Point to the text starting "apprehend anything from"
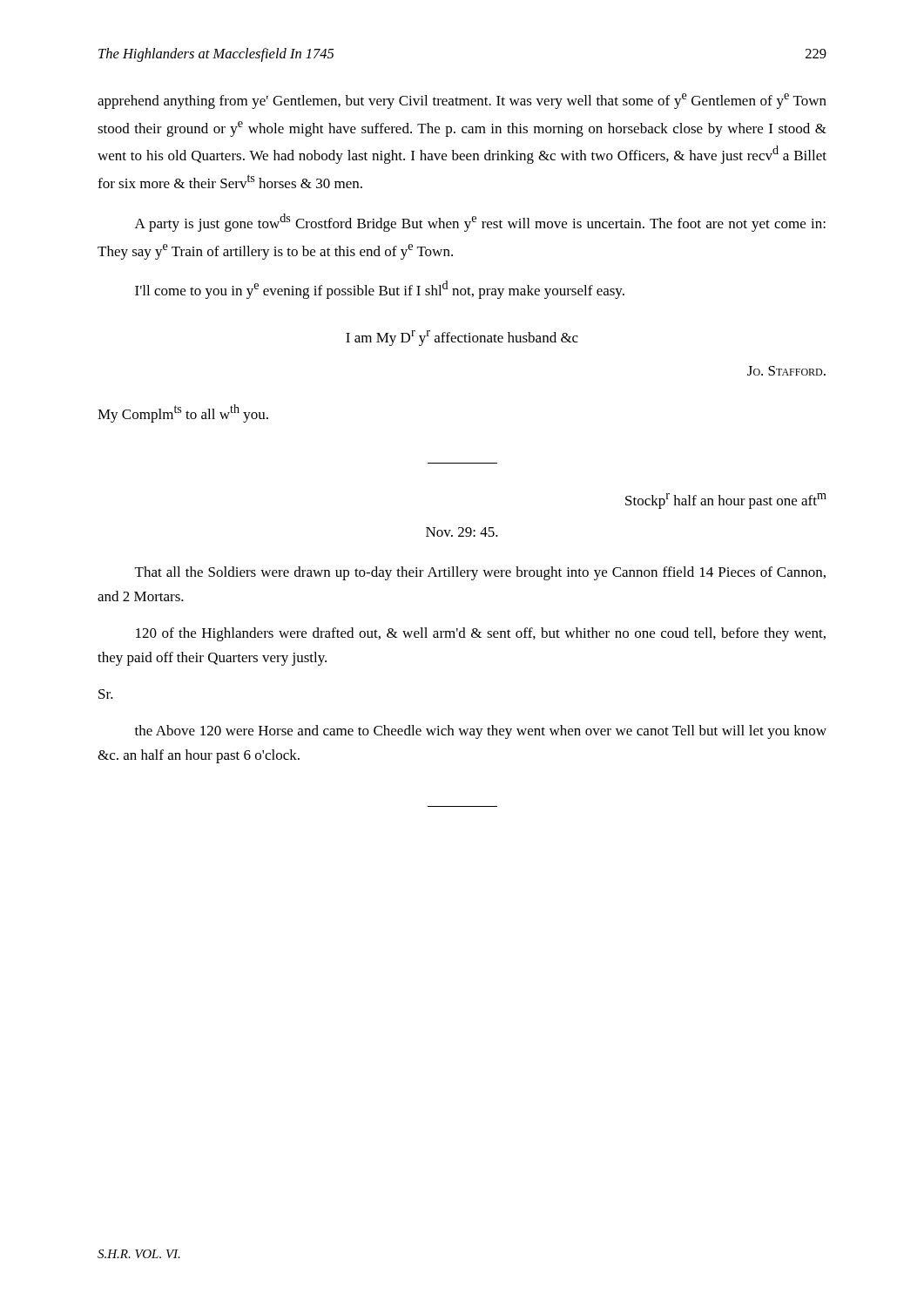 click(x=462, y=140)
